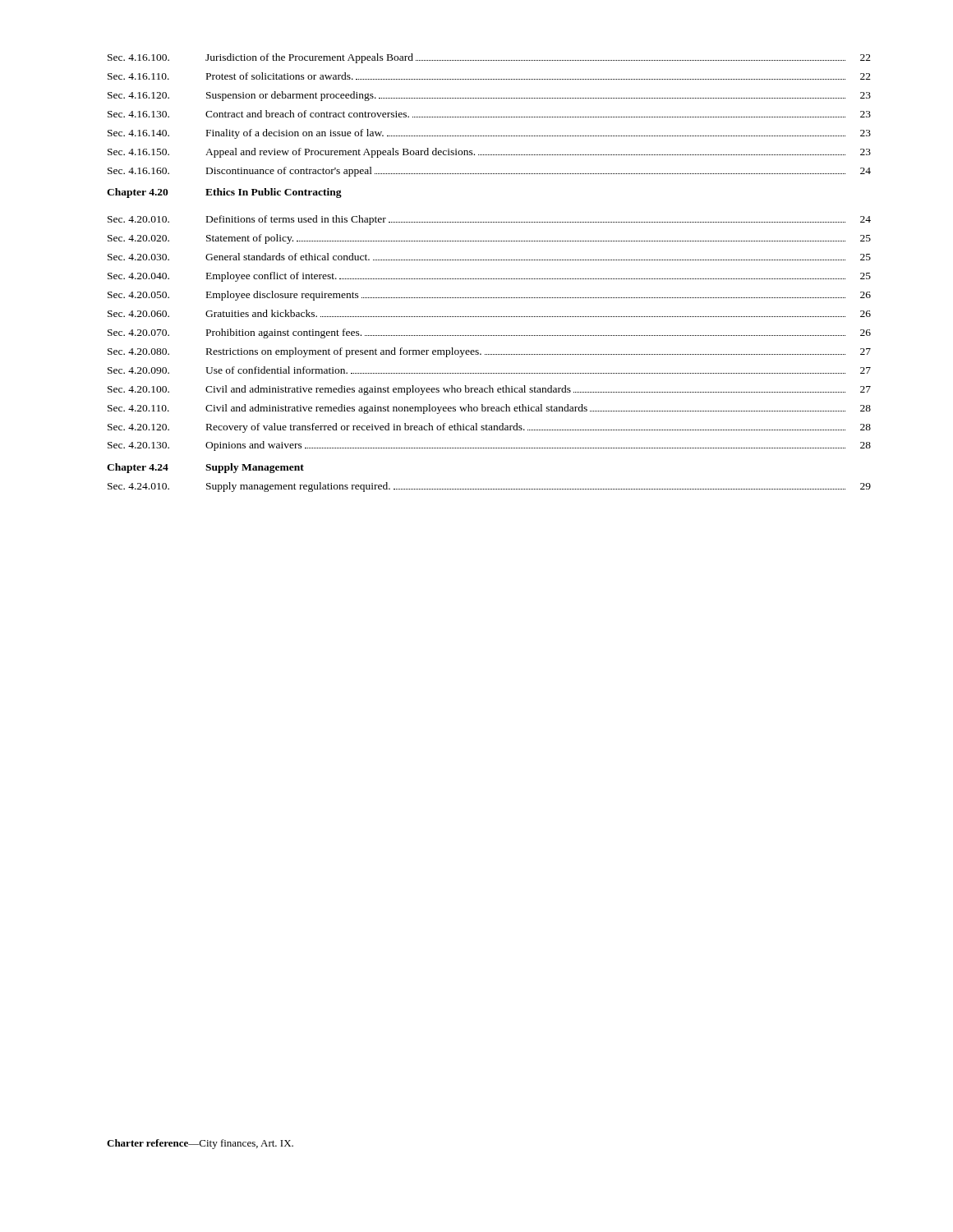Where does it say "Sec. 4.20.050. Employee disclosure requirements 26"?
This screenshot has width=953, height=1232.
[x=489, y=295]
